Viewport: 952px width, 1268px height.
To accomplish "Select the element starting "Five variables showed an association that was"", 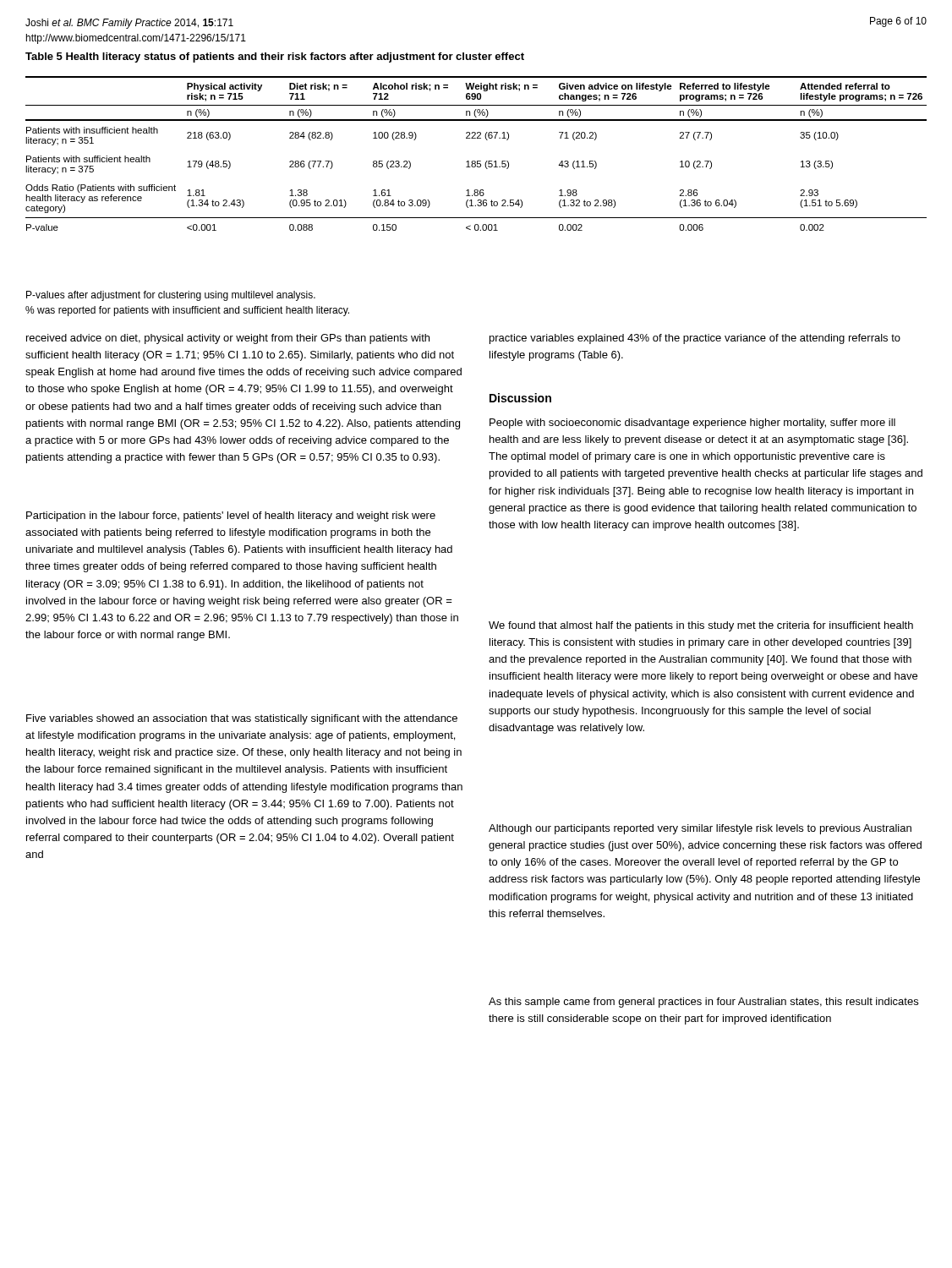I will 244,786.
